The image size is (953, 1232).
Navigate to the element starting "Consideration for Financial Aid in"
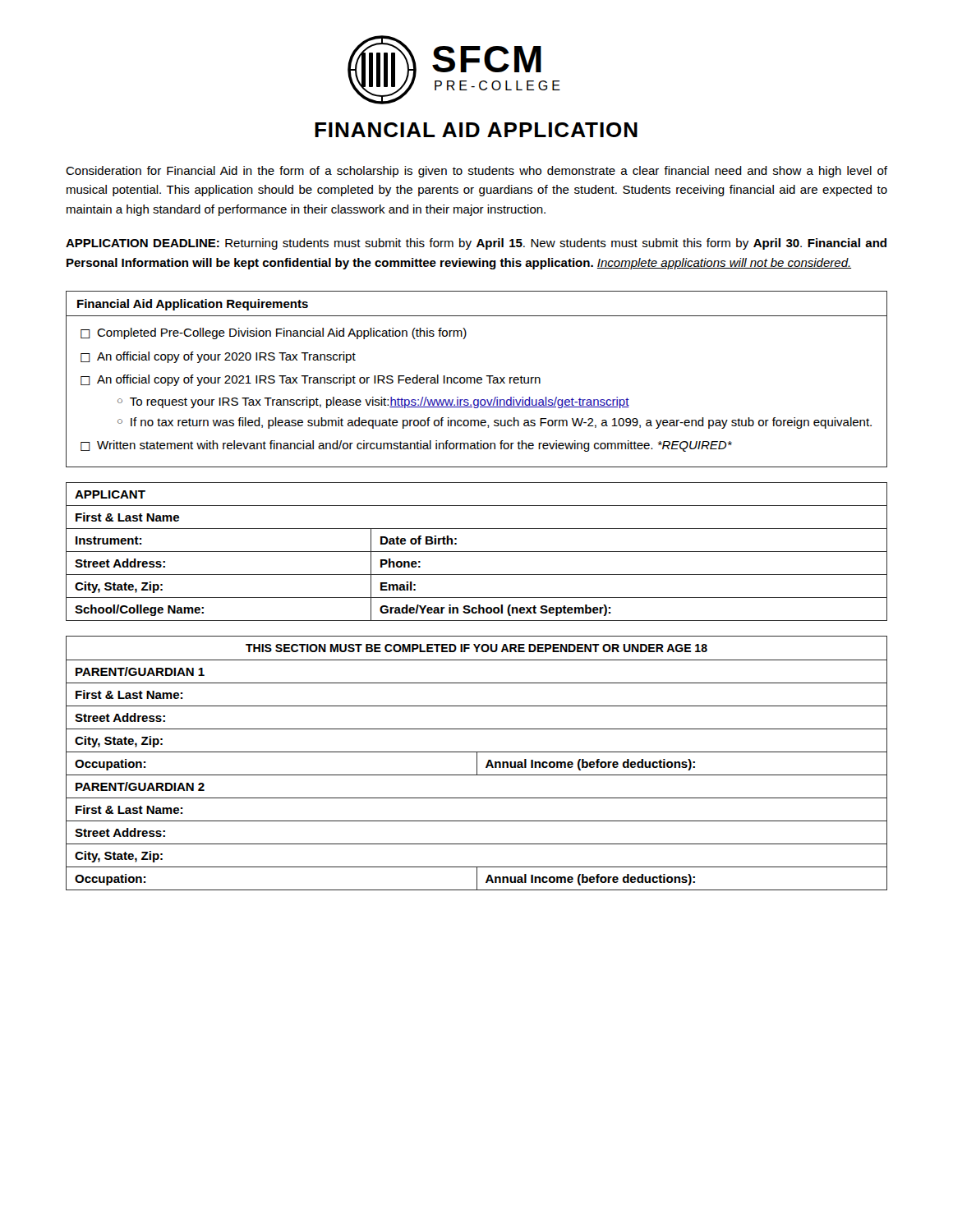(x=476, y=190)
